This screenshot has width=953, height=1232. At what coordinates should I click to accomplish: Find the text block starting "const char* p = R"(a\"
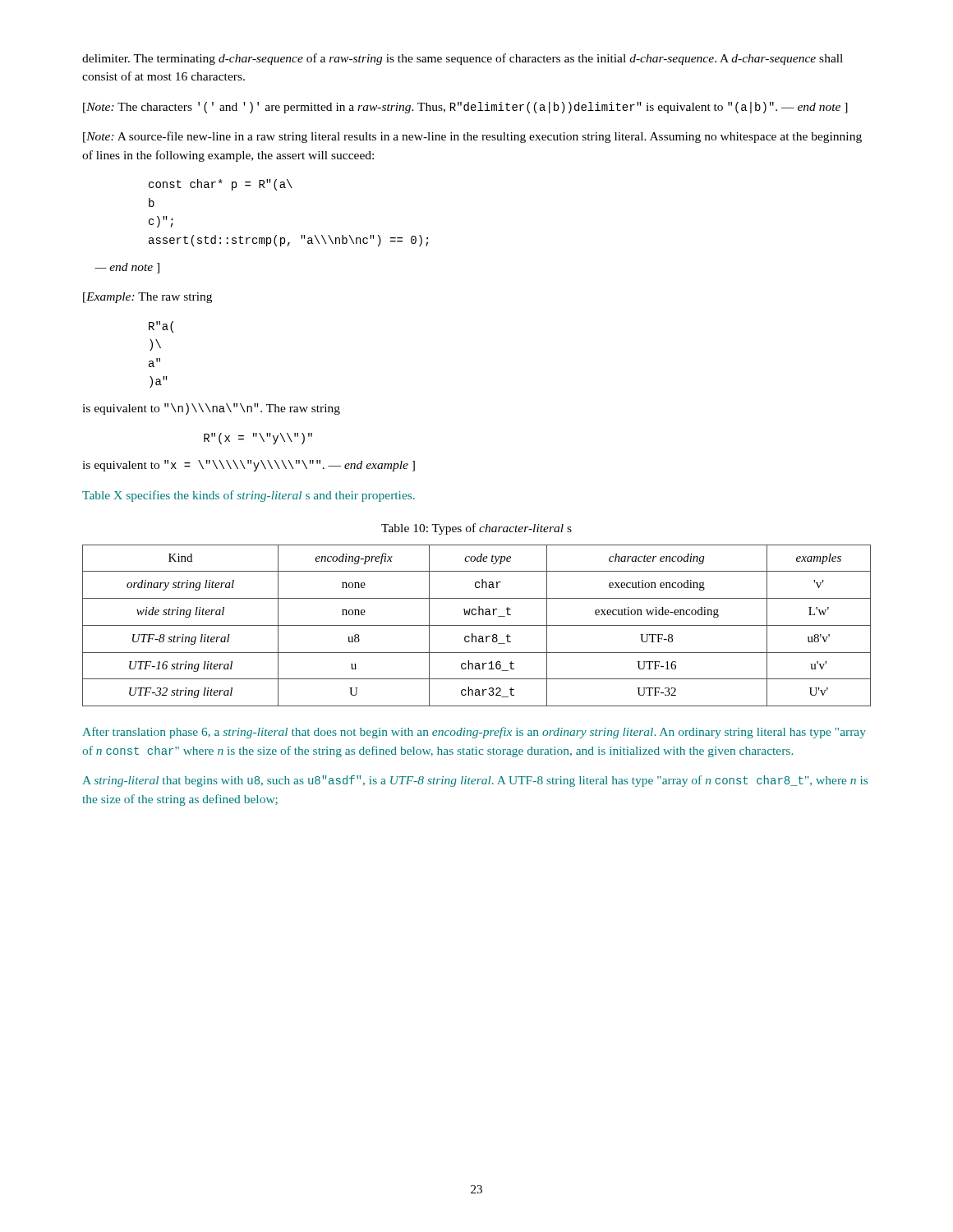coord(221,185)
